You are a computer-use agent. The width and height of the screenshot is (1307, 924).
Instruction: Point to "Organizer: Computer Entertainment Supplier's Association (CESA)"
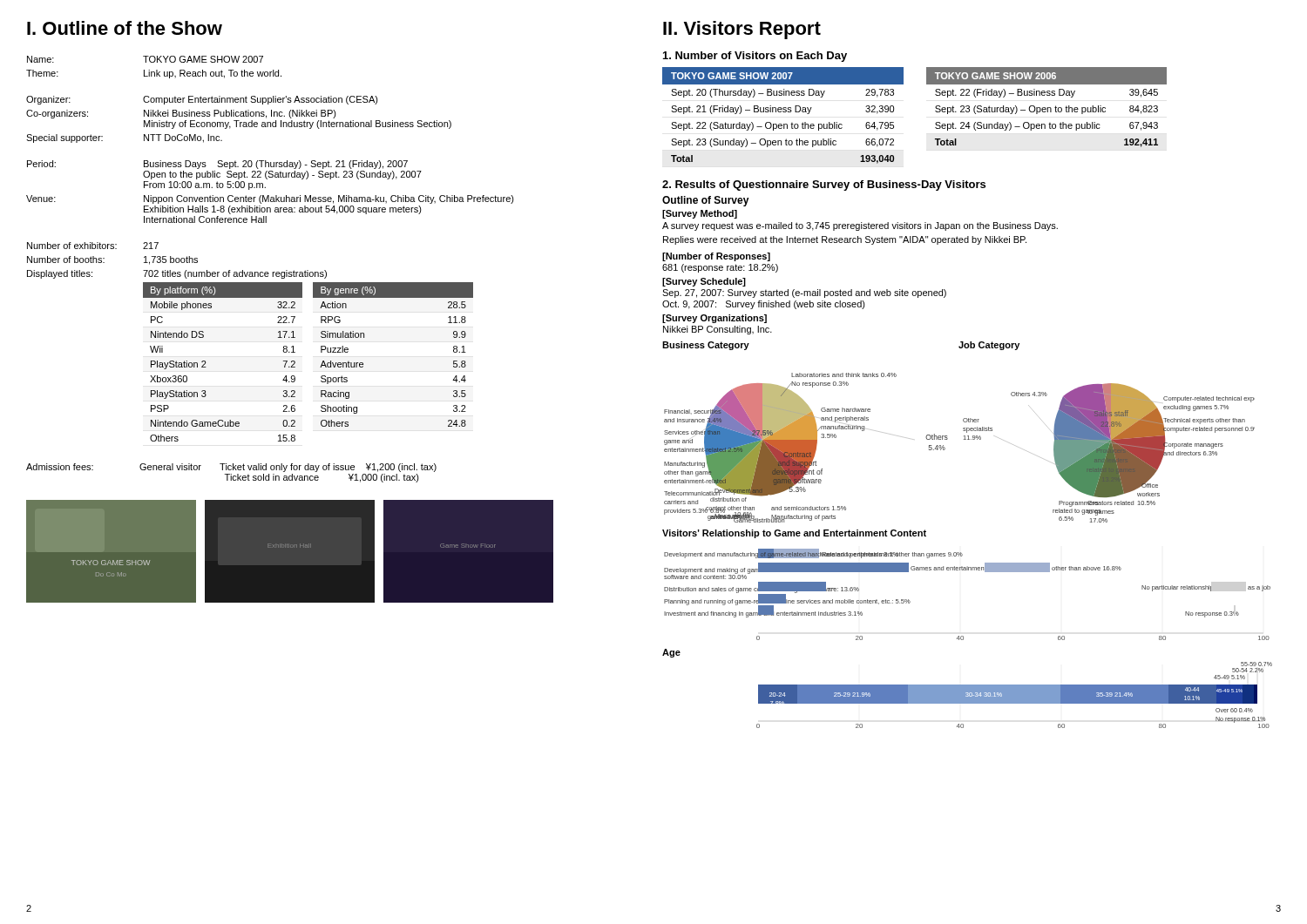(305, 99)
